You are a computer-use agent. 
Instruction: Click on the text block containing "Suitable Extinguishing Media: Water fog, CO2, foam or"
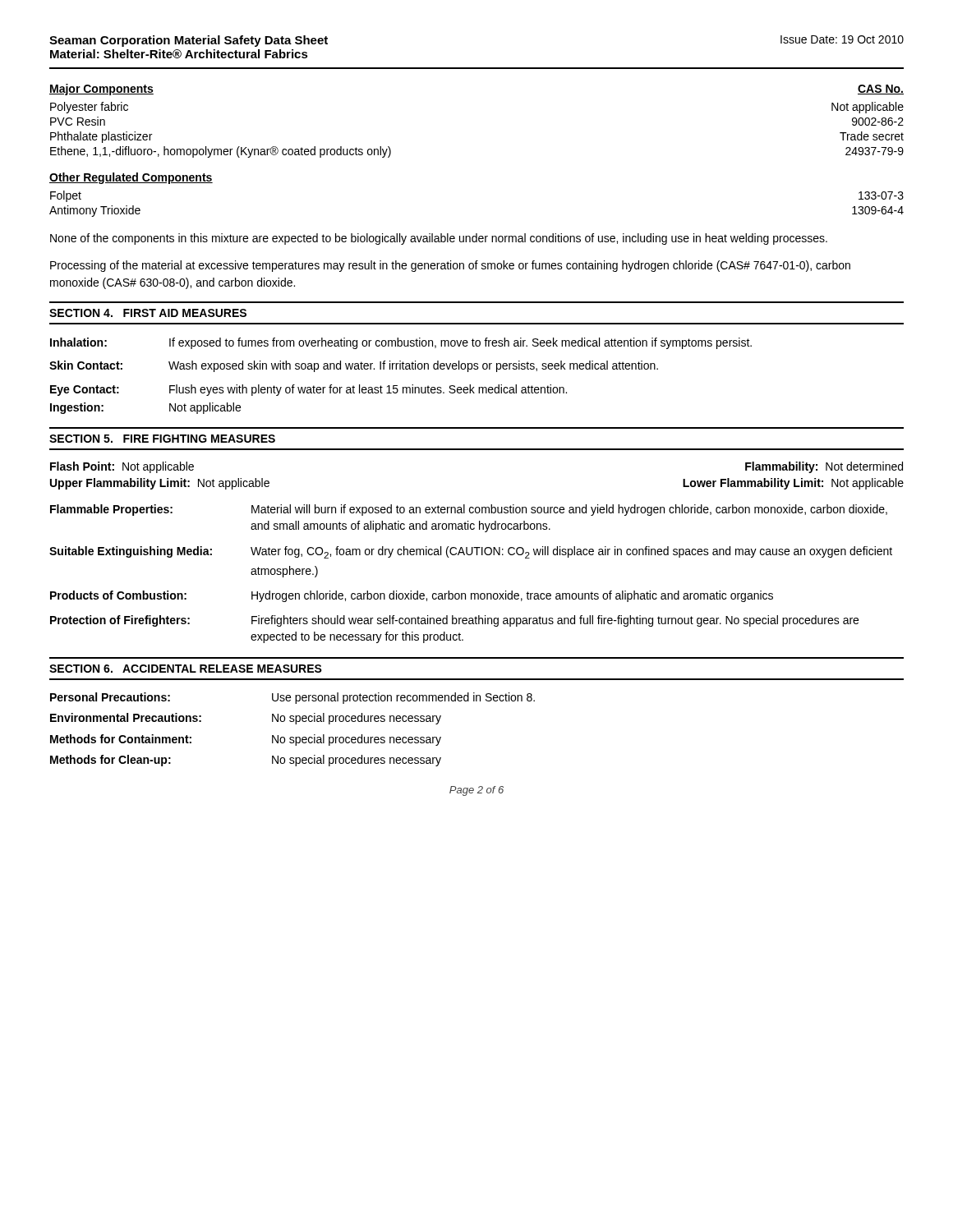476,561
